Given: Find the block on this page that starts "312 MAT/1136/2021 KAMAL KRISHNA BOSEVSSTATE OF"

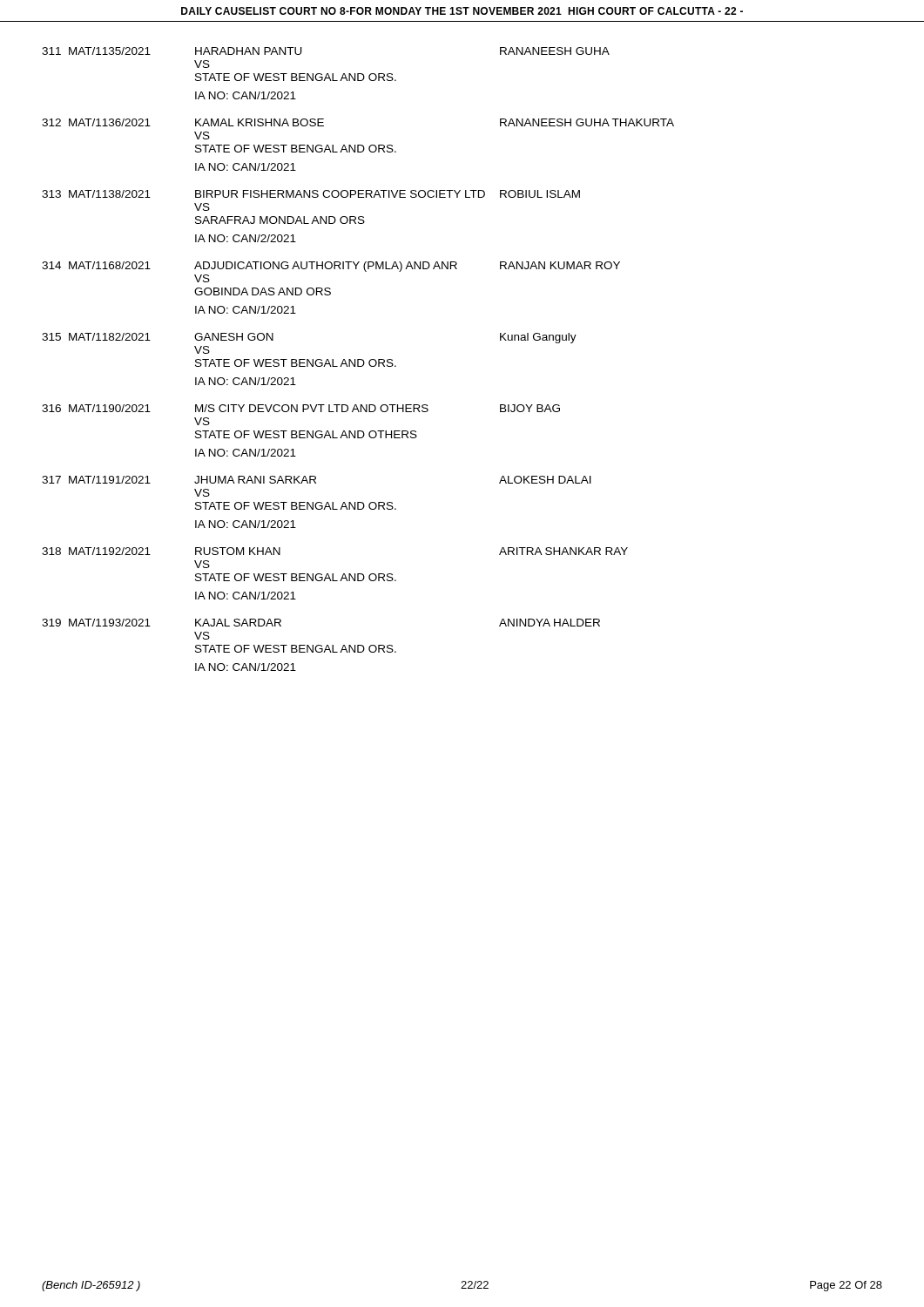Looking at the screenshot, I should 98,122.
